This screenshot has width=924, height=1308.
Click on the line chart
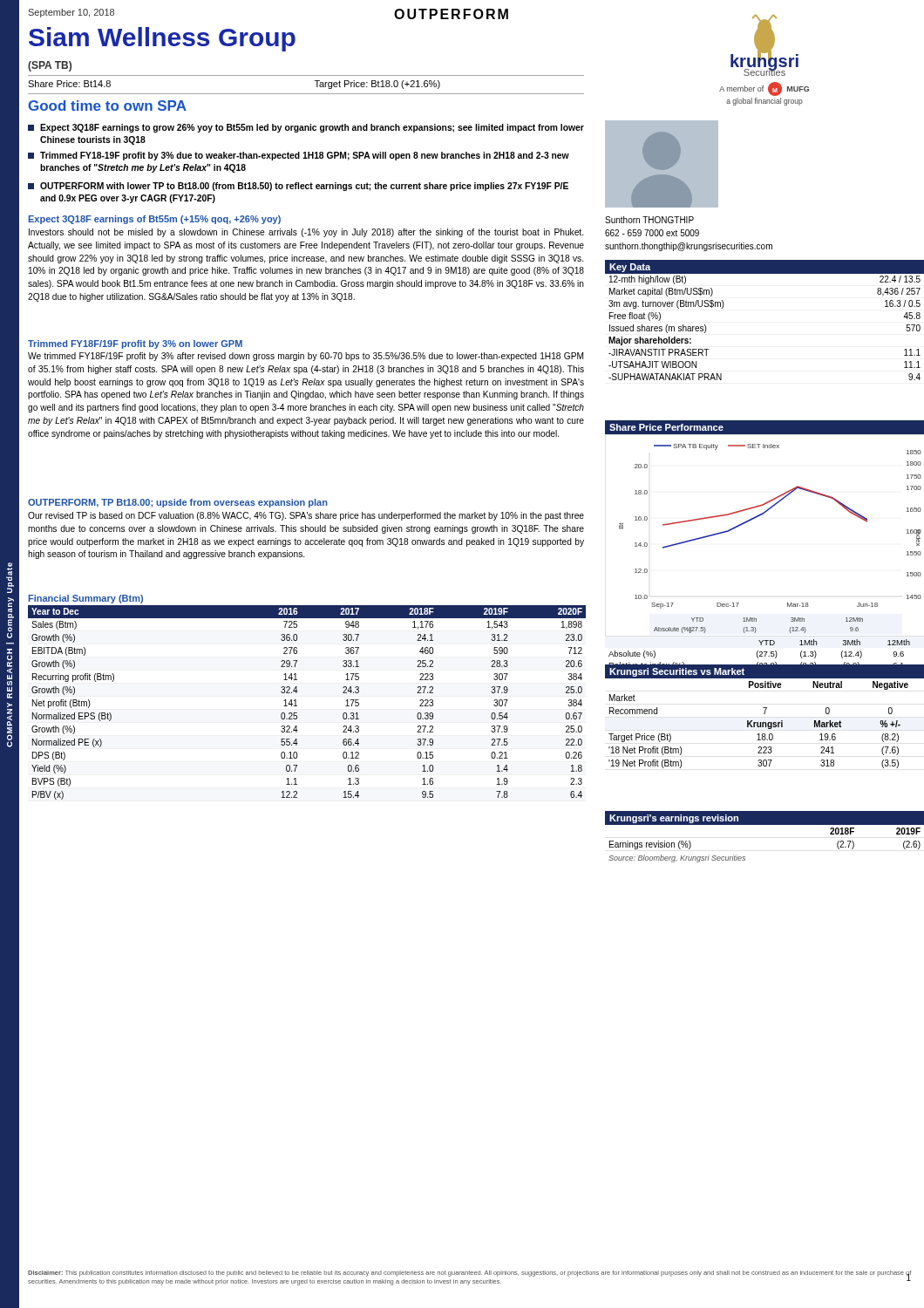pyautogui.click(x=764, y=535)
